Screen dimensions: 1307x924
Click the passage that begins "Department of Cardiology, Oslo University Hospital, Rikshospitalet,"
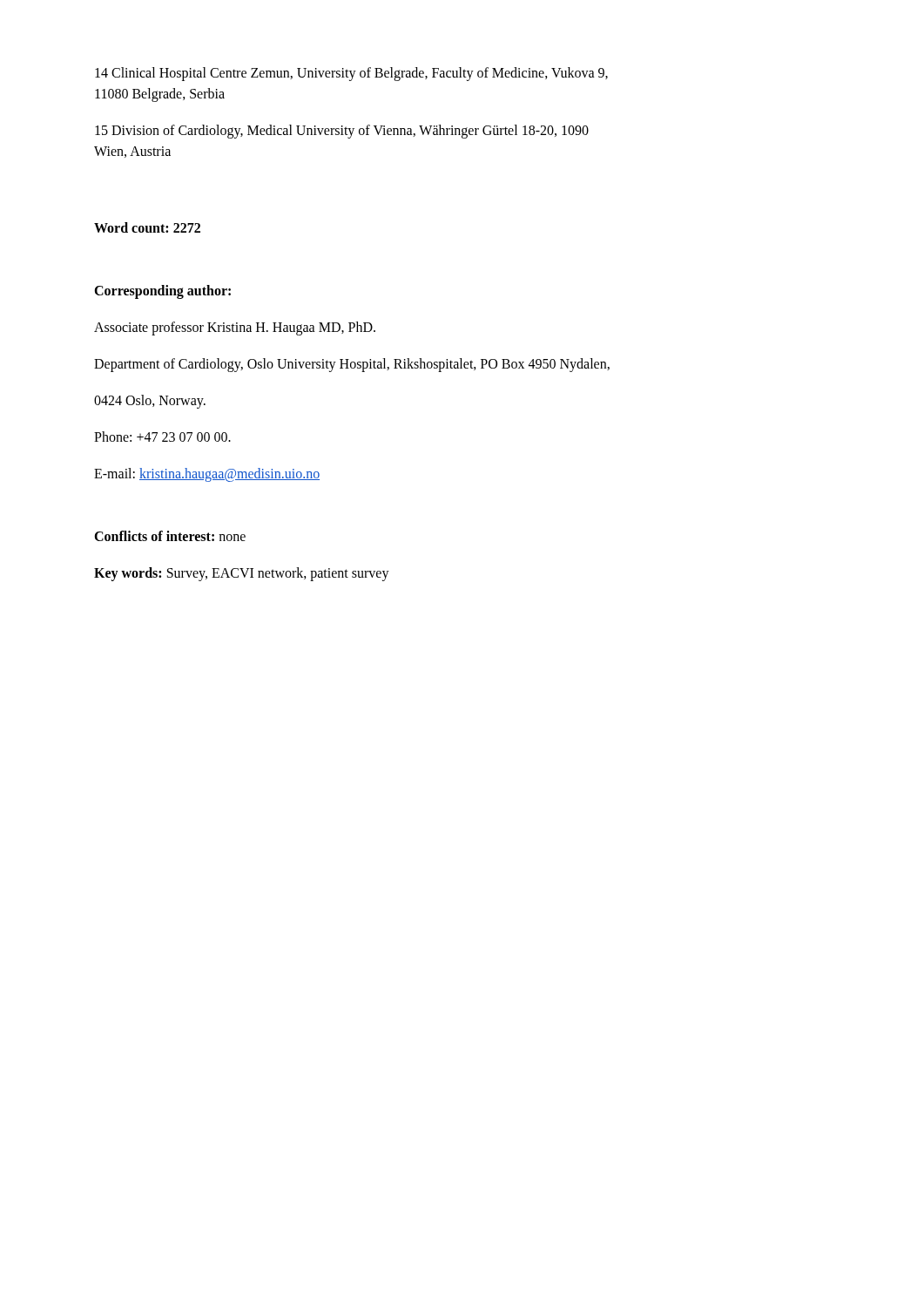pyautogui.click(x=352, y=364)
